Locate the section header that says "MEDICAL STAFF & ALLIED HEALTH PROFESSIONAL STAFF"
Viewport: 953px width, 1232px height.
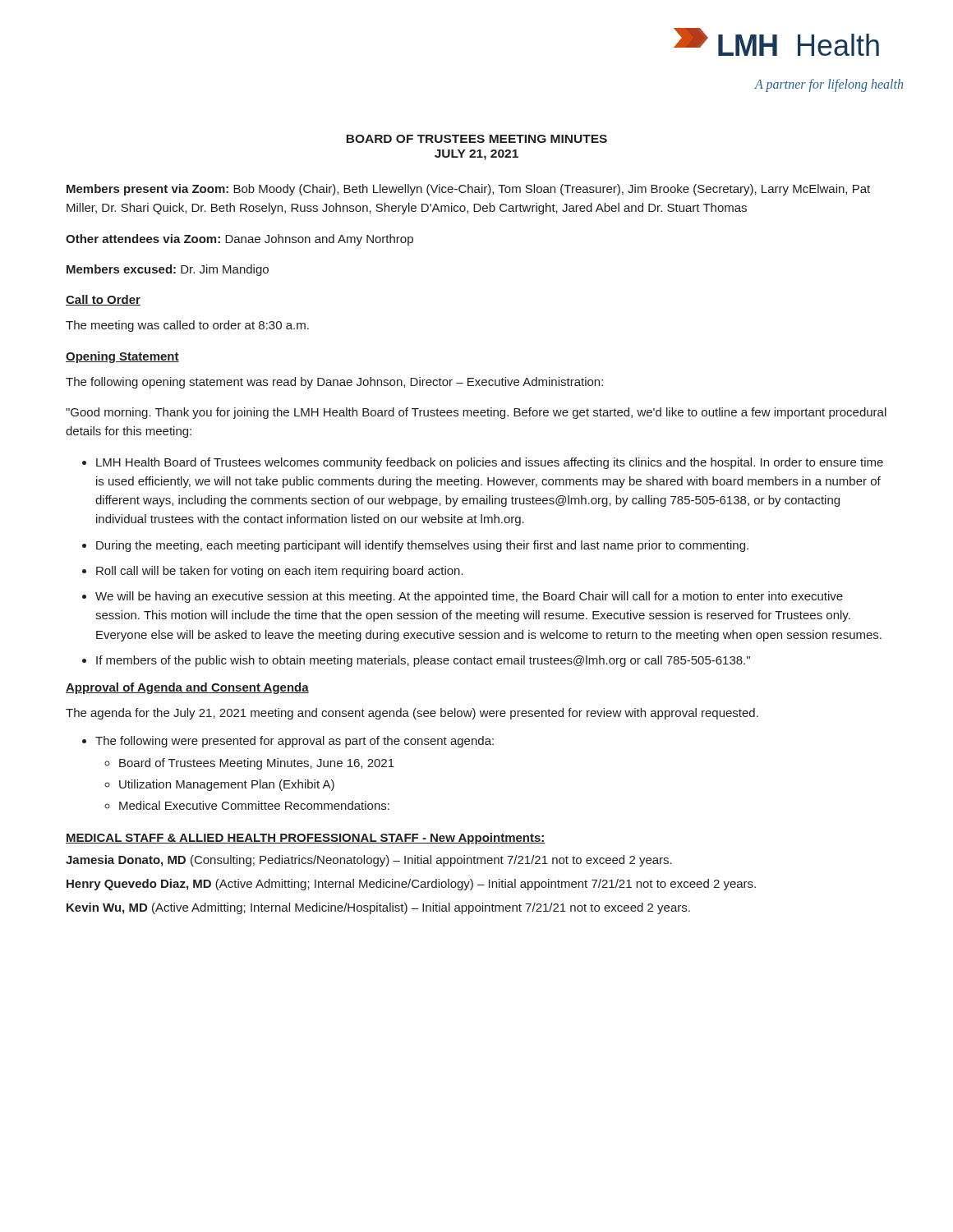point(476,837)
